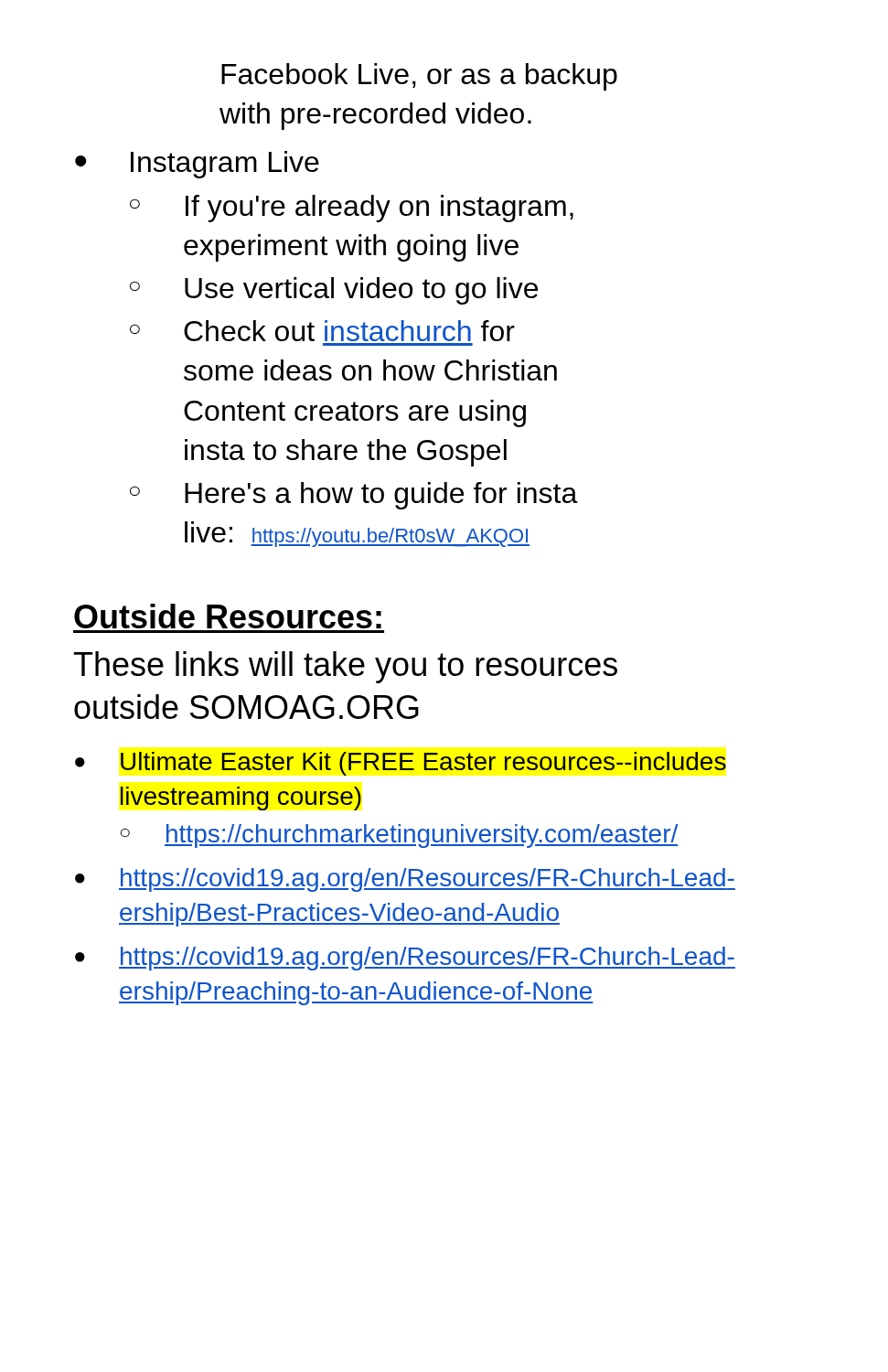
Task: Find the element starting "Facebook Live, or"
Action: click(419, 94)
